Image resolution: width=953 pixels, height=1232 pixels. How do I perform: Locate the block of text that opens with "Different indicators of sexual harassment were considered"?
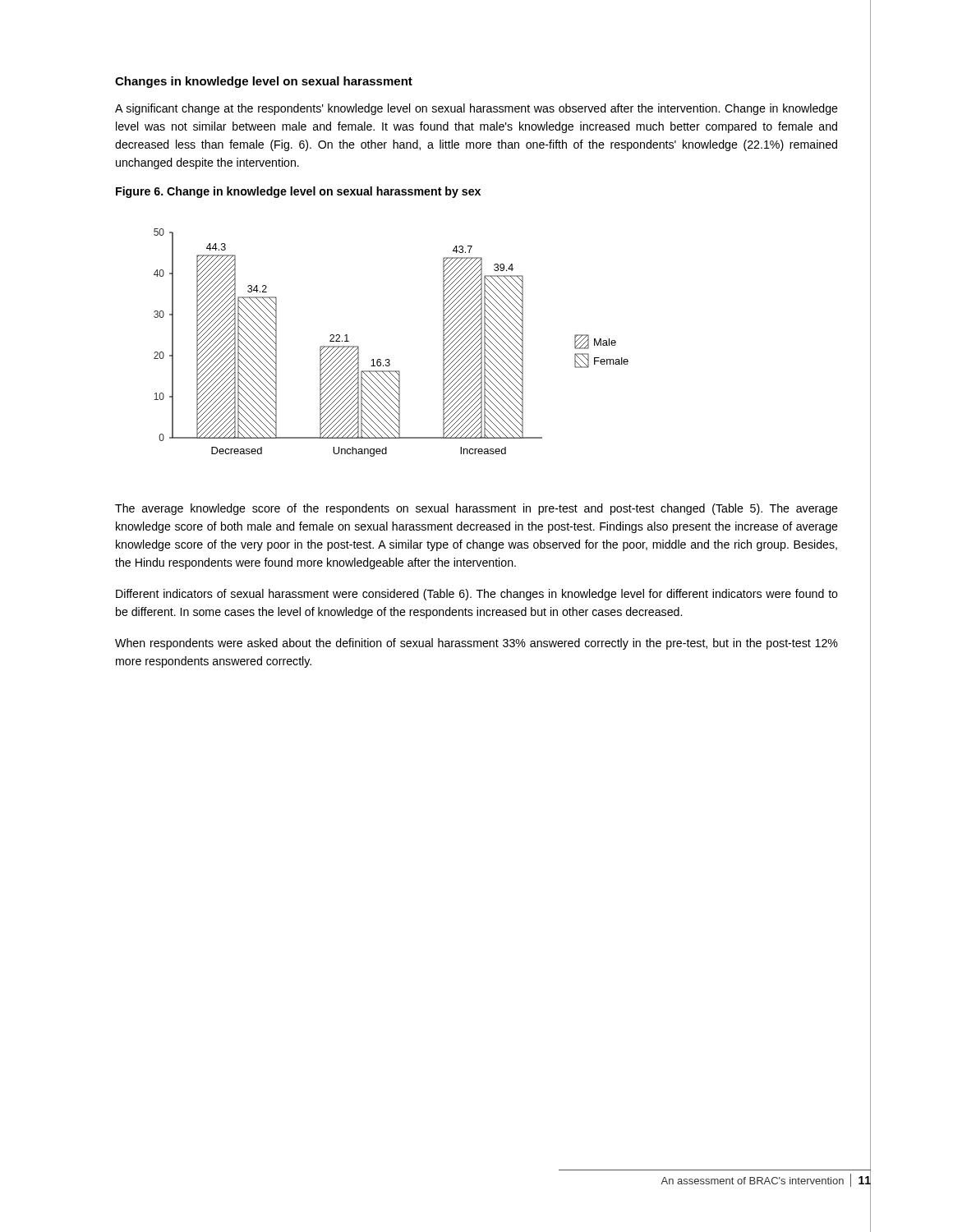(476, 603)
